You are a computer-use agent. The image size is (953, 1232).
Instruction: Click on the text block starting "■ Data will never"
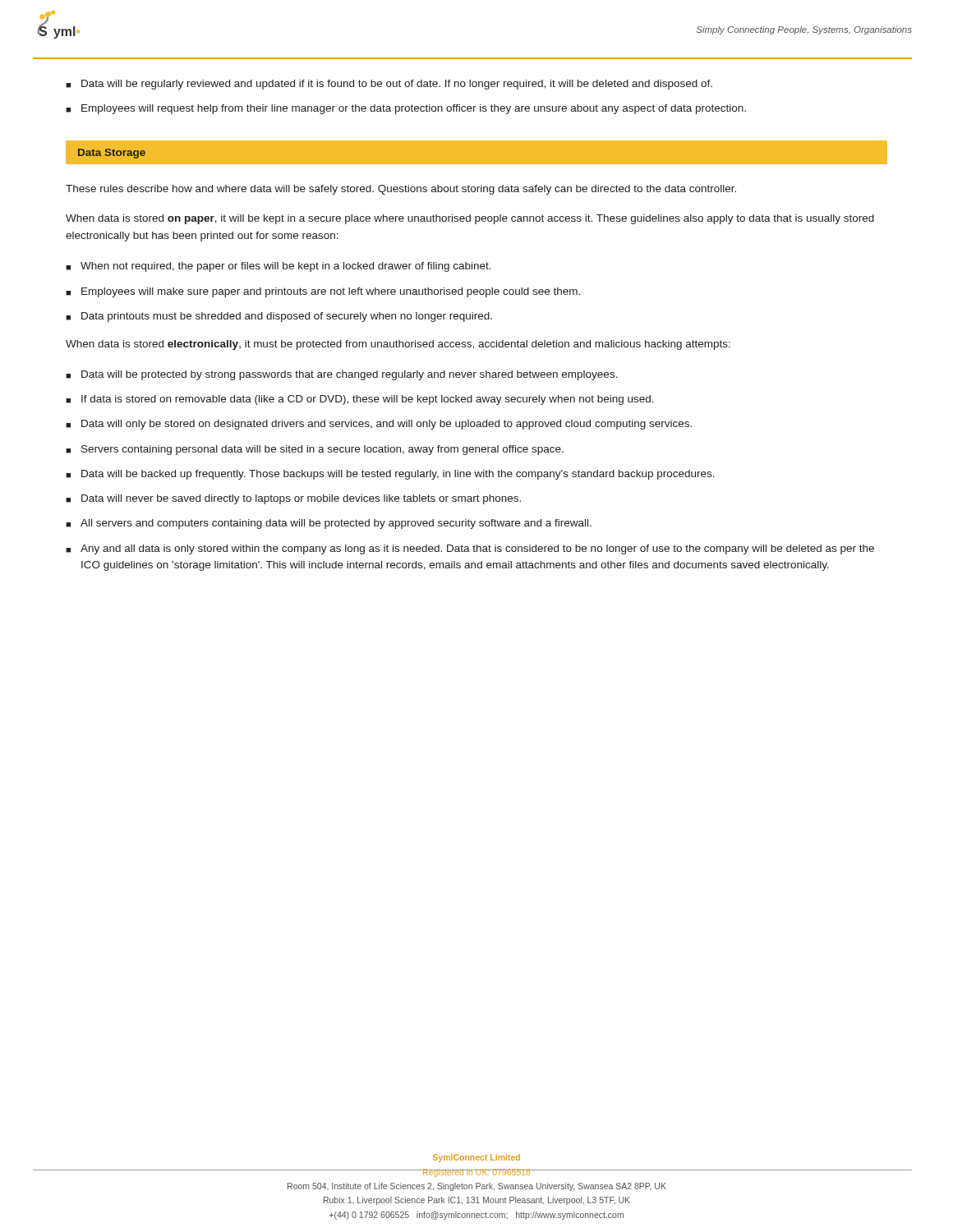(476, 499)
